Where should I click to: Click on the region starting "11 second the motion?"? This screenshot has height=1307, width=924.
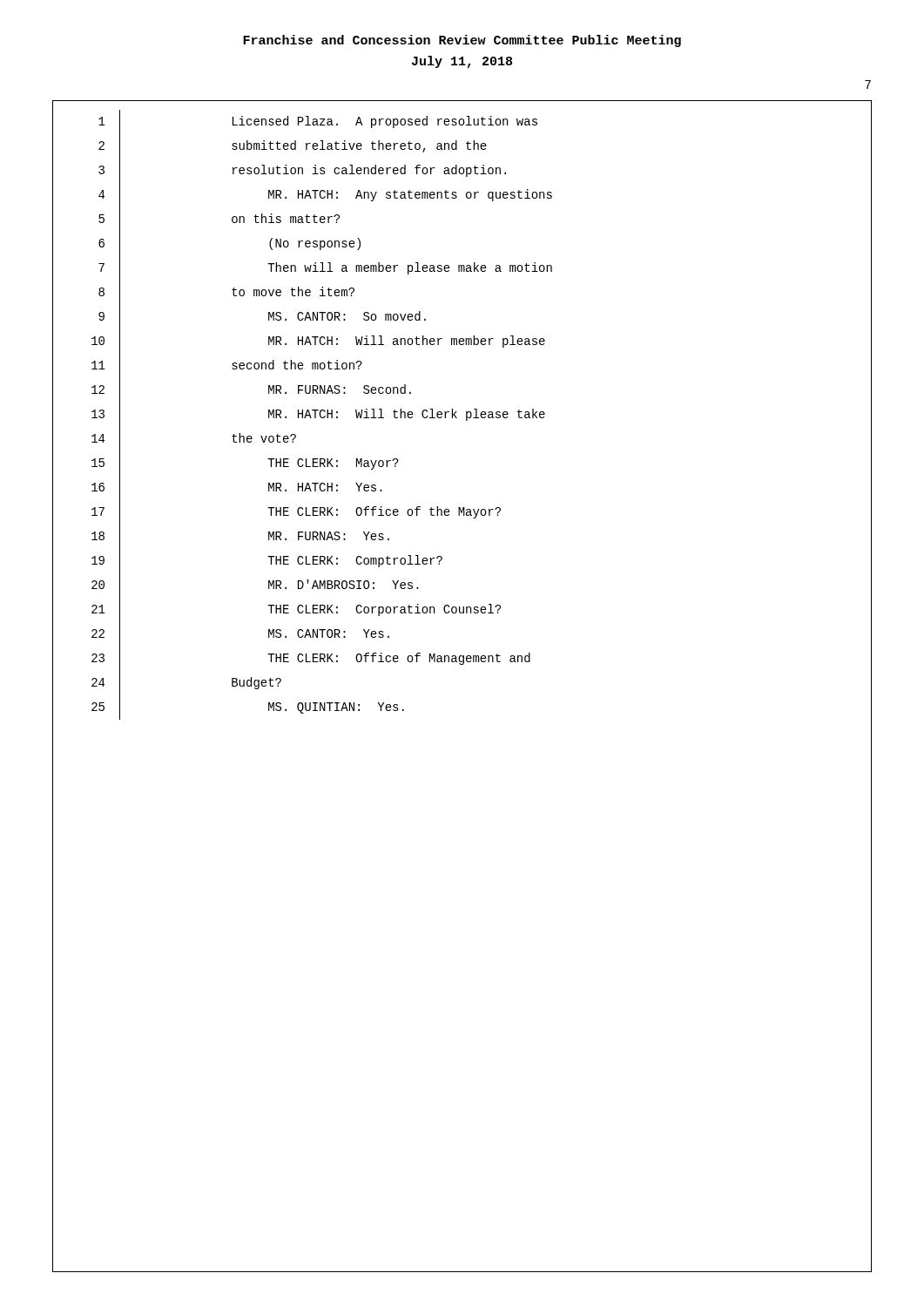tap(120, 366)
